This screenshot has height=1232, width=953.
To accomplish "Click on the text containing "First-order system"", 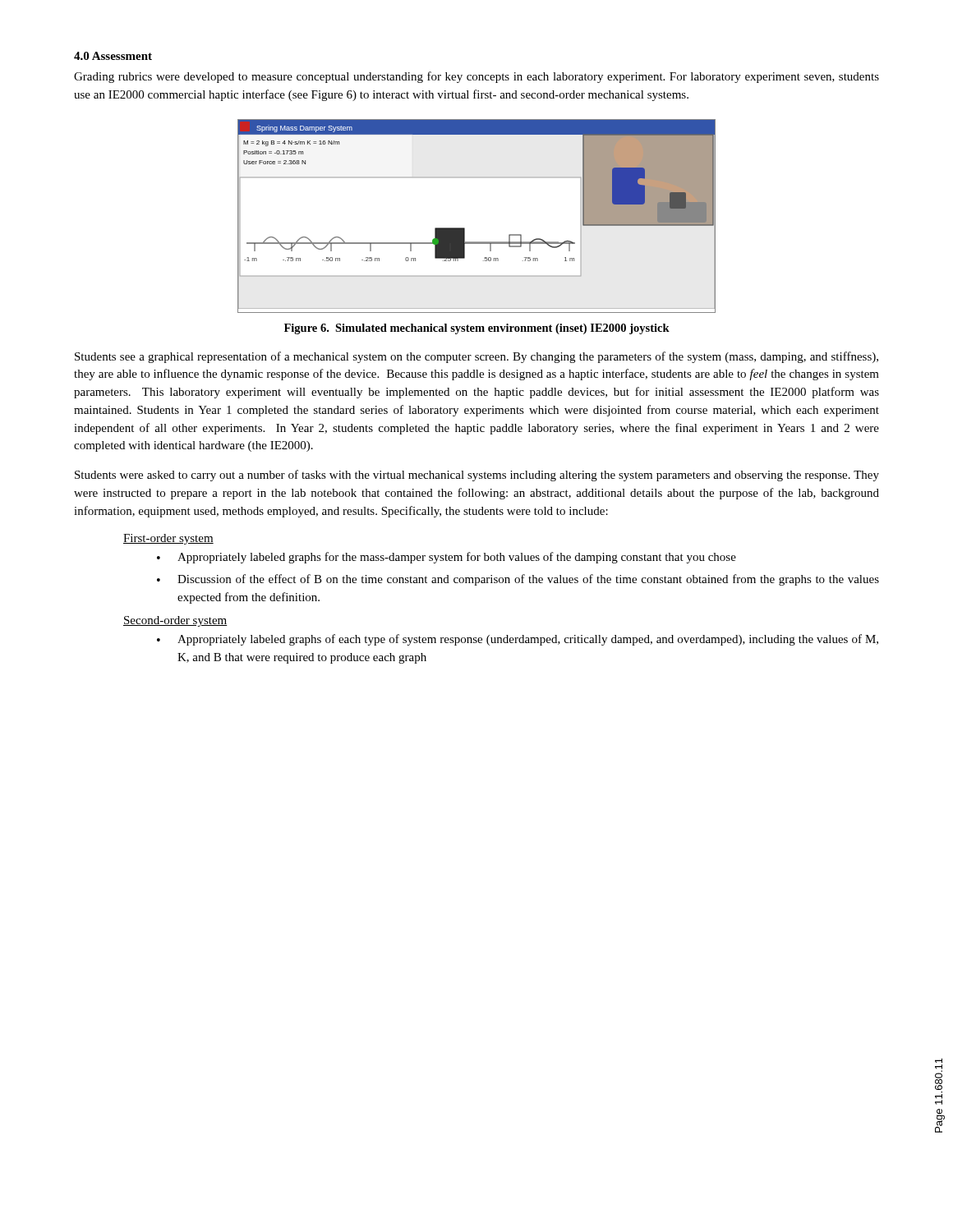I will 168,538.
